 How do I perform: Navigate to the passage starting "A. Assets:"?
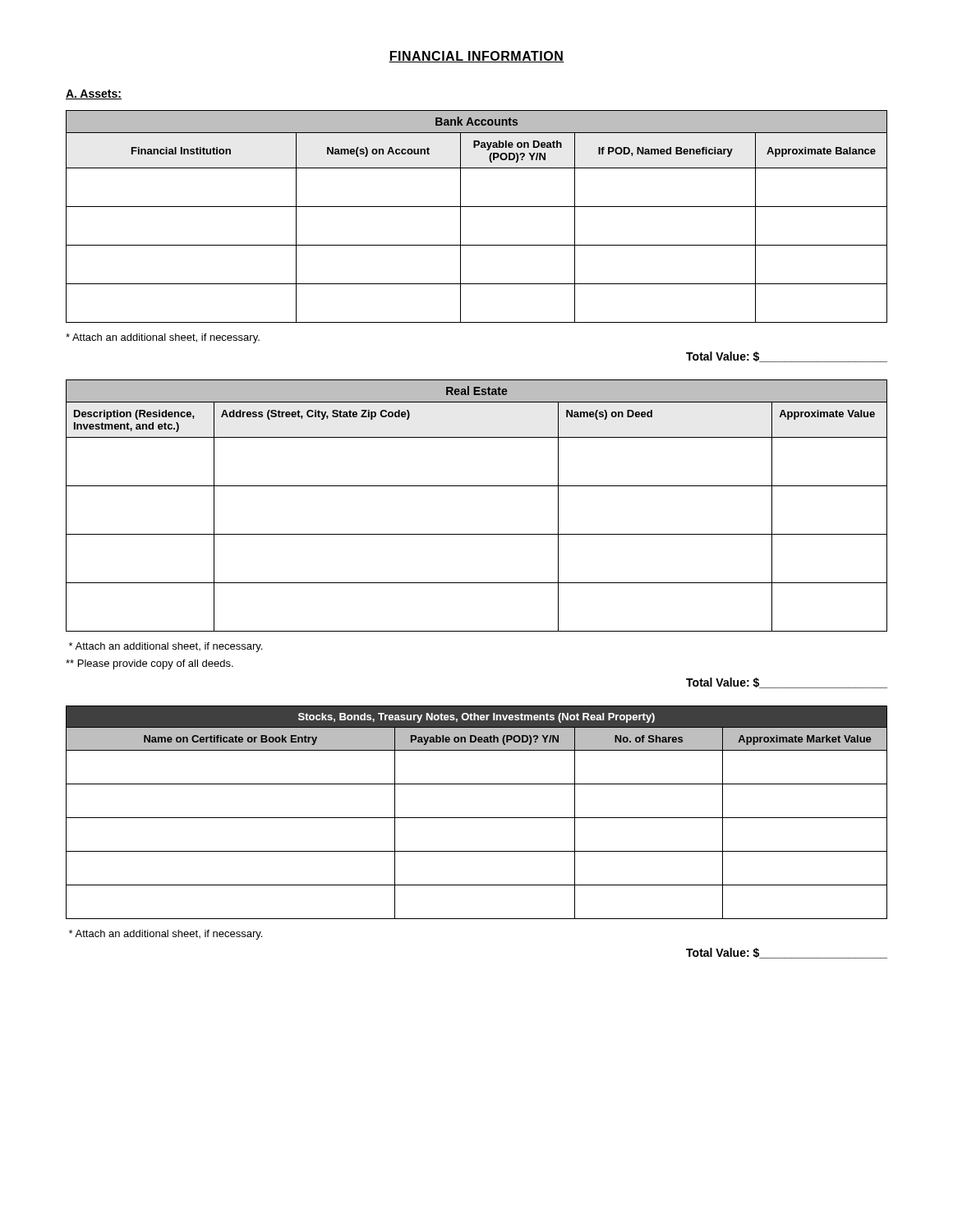(x=94, y=94)
